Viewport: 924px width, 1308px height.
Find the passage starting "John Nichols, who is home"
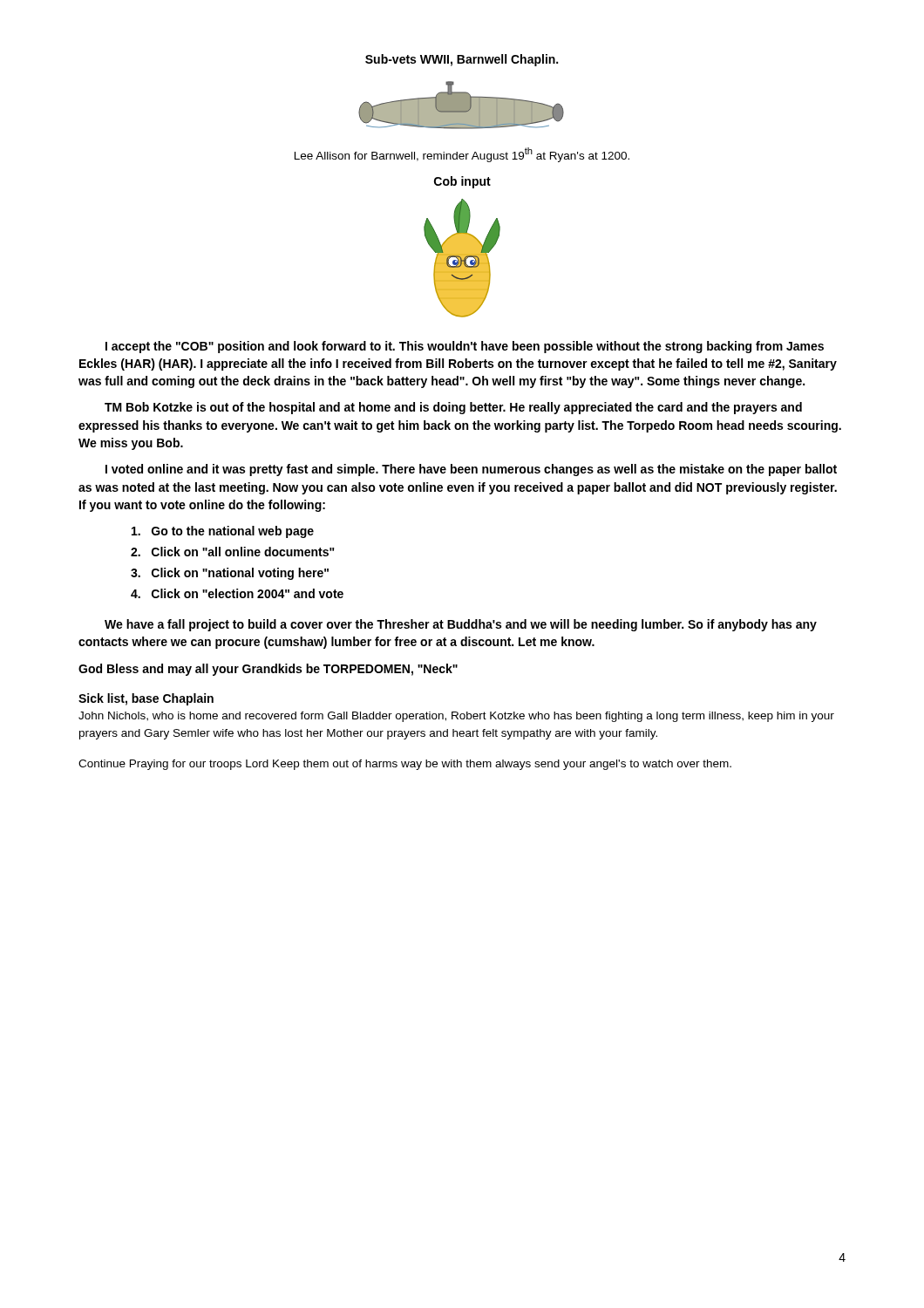456,724
